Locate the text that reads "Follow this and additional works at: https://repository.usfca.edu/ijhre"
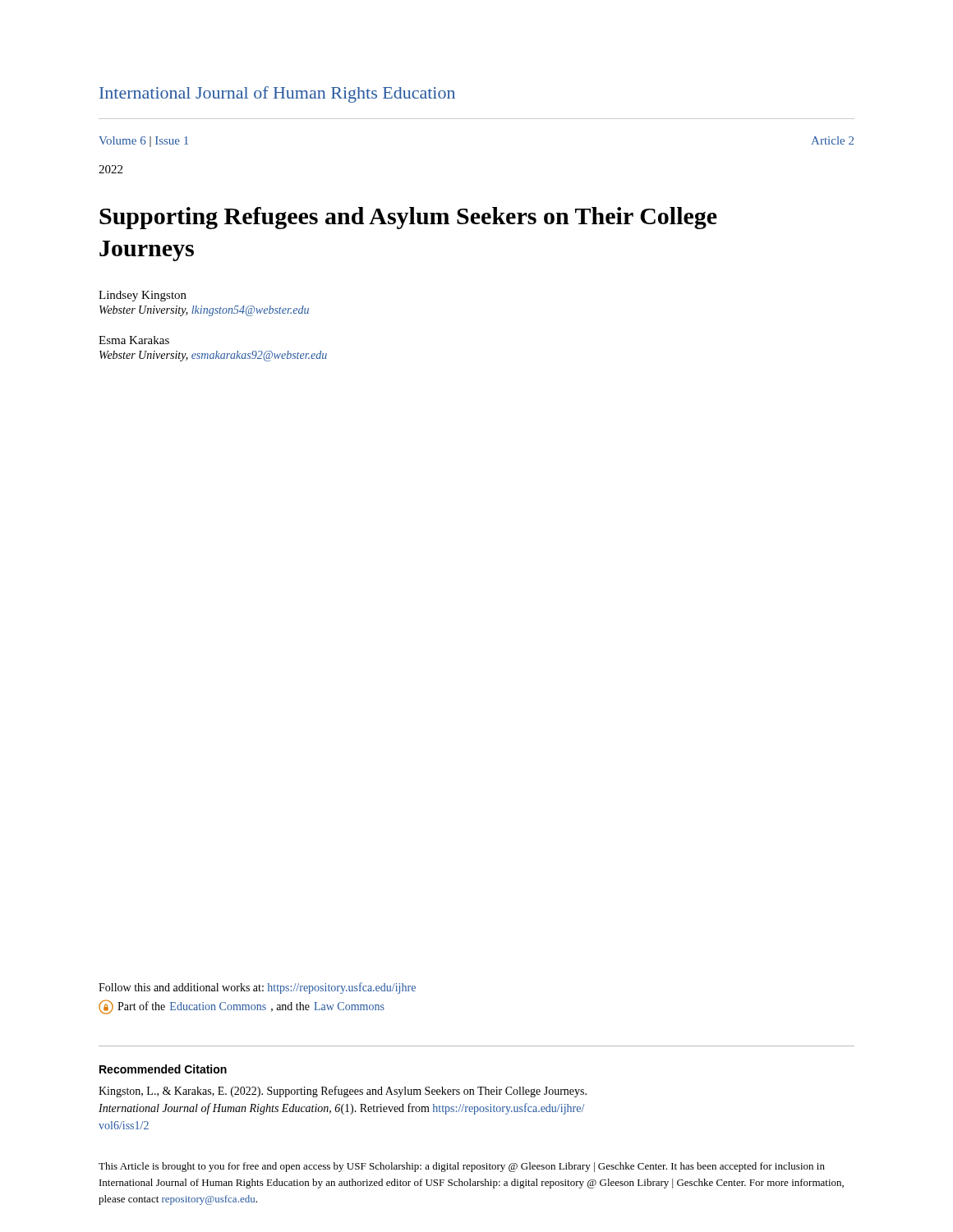 click(x=257, y=988)
